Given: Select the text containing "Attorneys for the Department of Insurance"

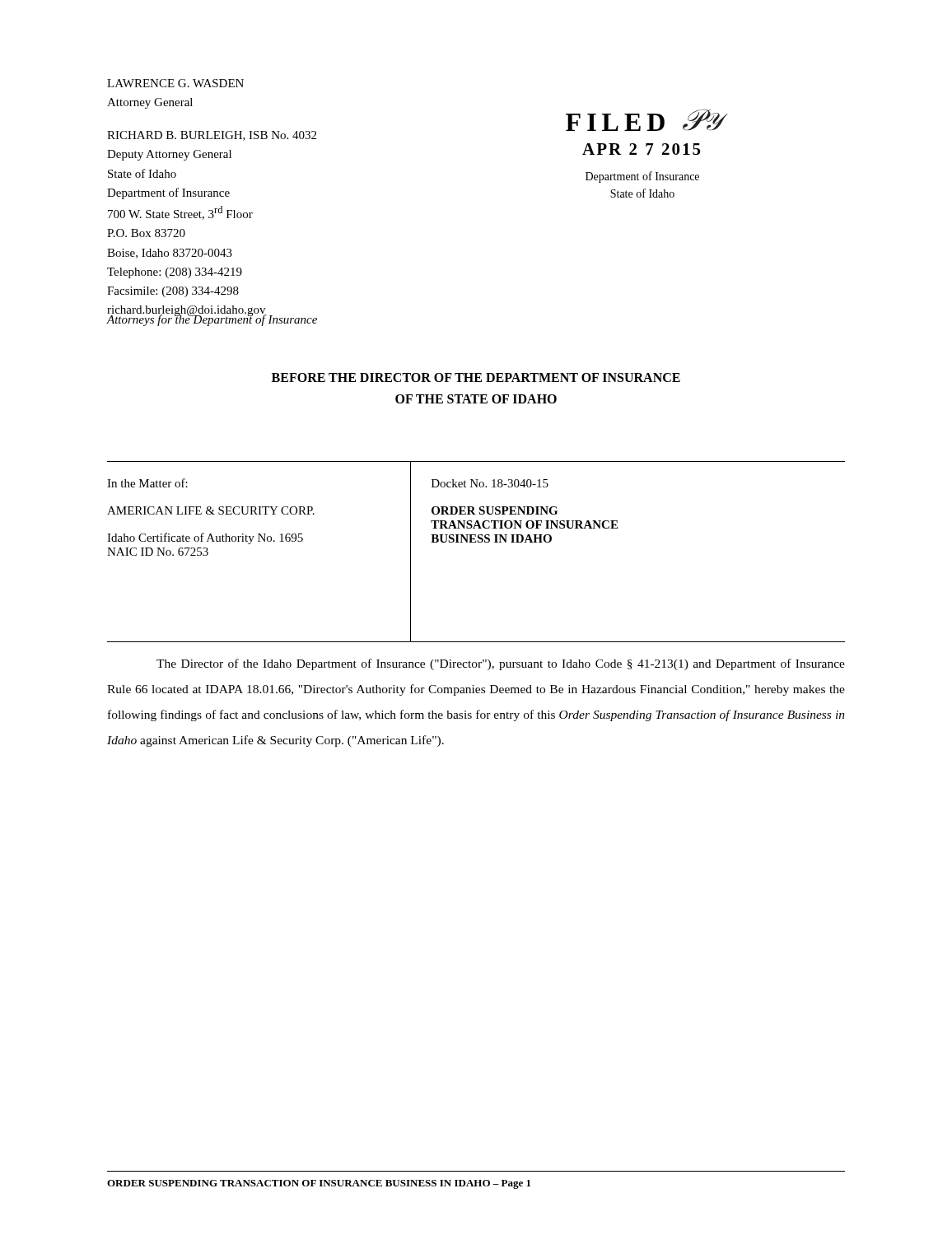Looking at the screenshot, I should coord(212,319).
